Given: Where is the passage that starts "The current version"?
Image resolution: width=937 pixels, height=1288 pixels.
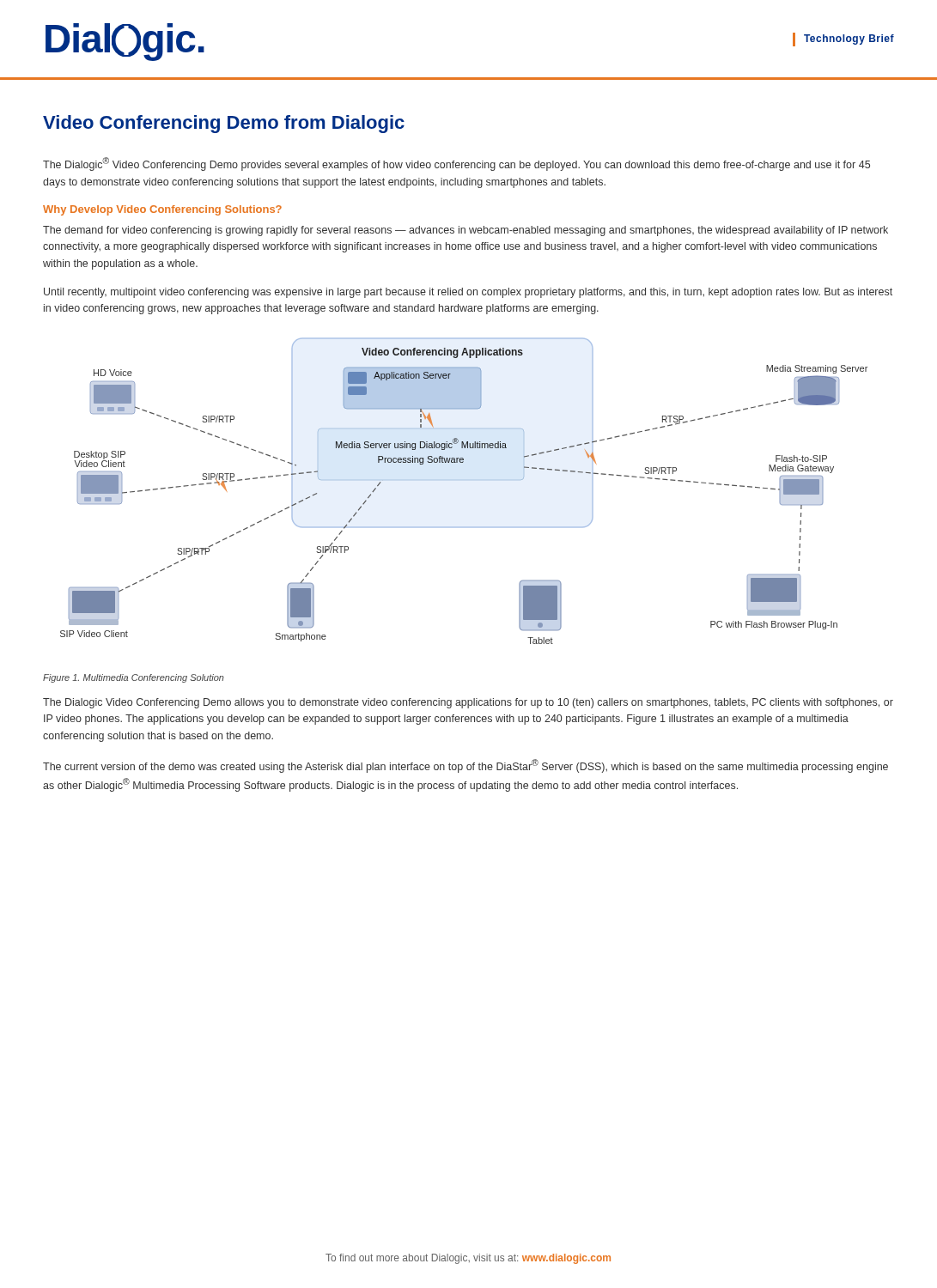Looking at the screenshot, I should [x=466, y=775].
